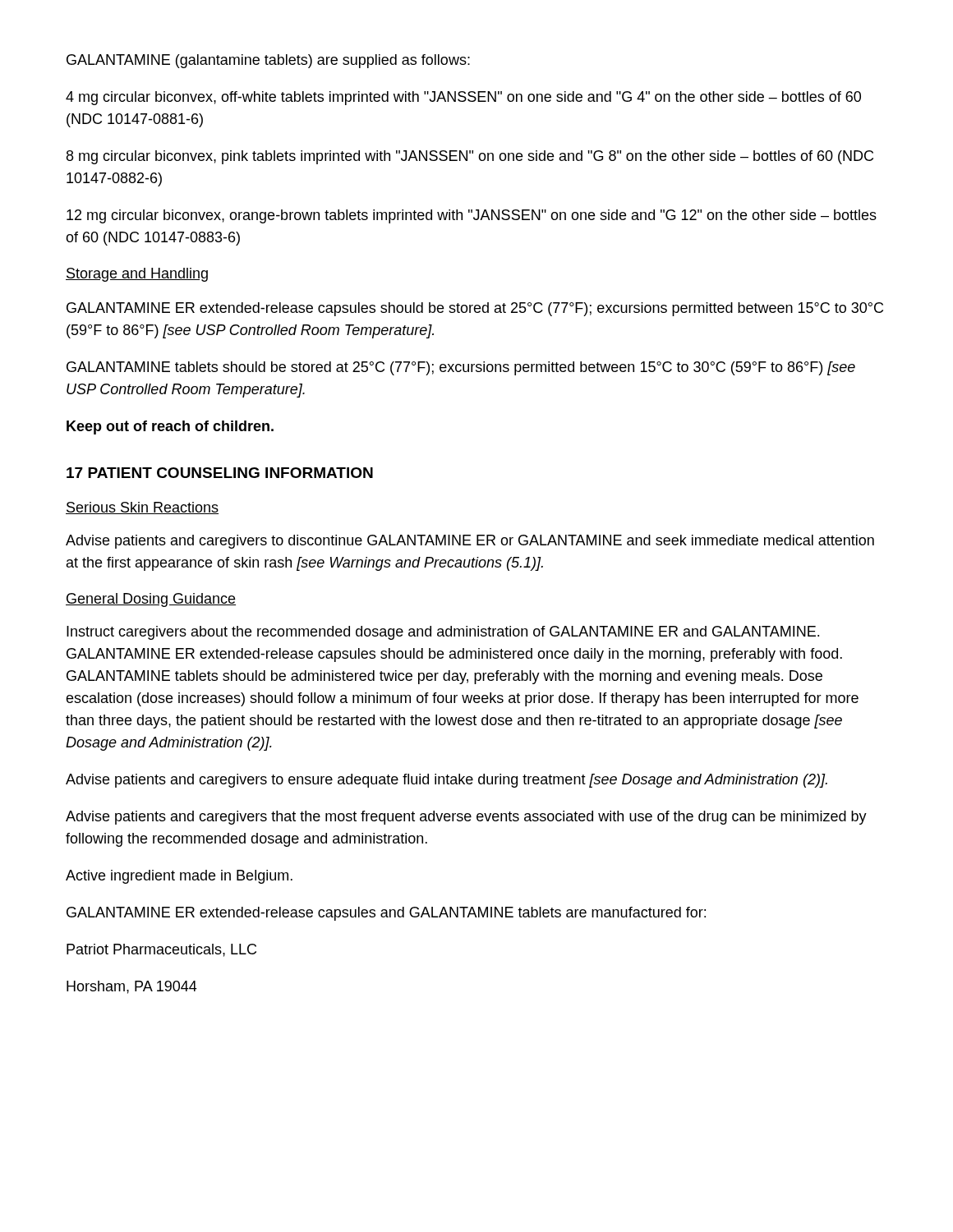Screen dimensions: 1232x953
Task: Find "Horsham, PA 19044" on this page
Action: (x=131, y=987)
